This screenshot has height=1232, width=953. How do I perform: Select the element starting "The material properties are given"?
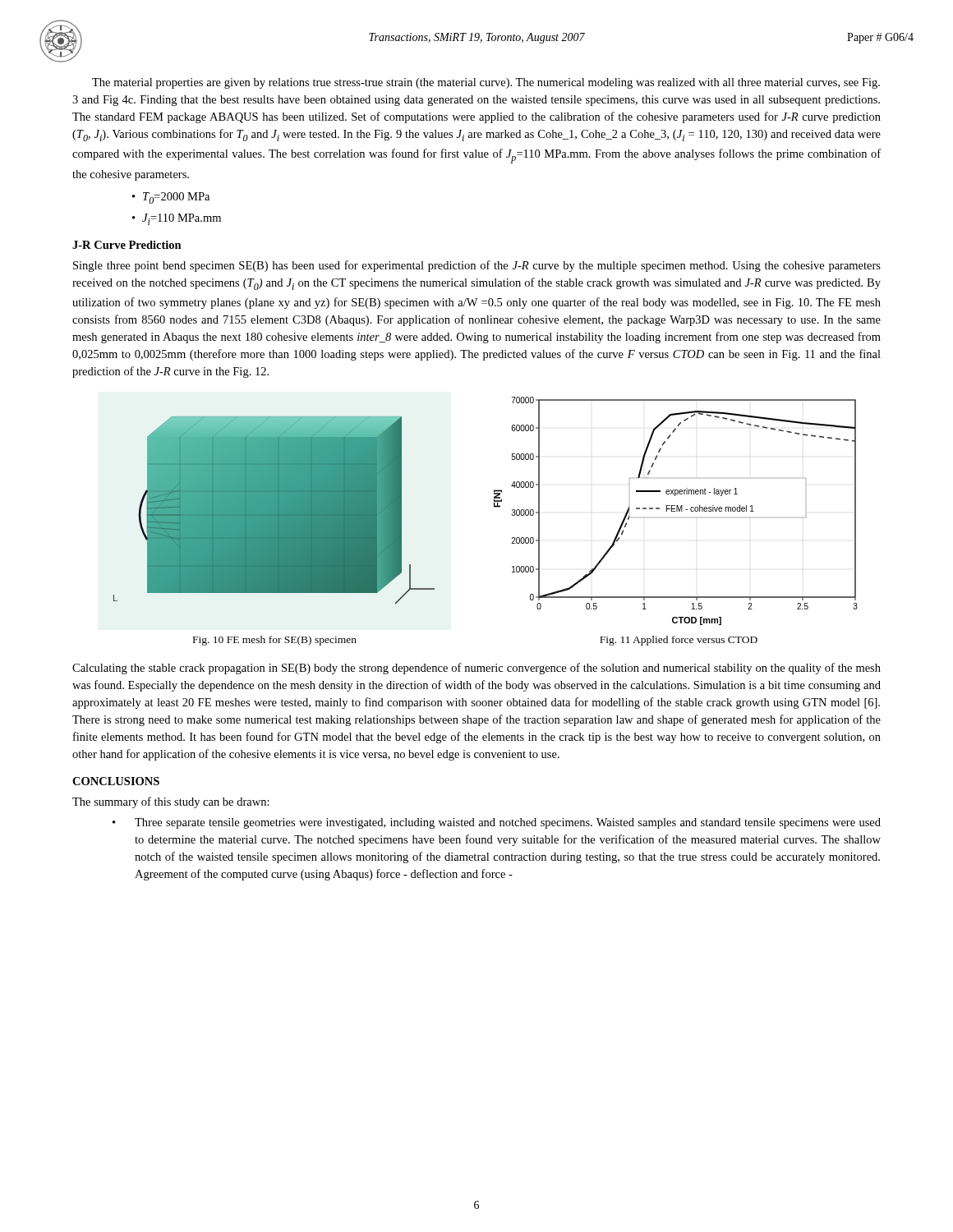point(476,128)
